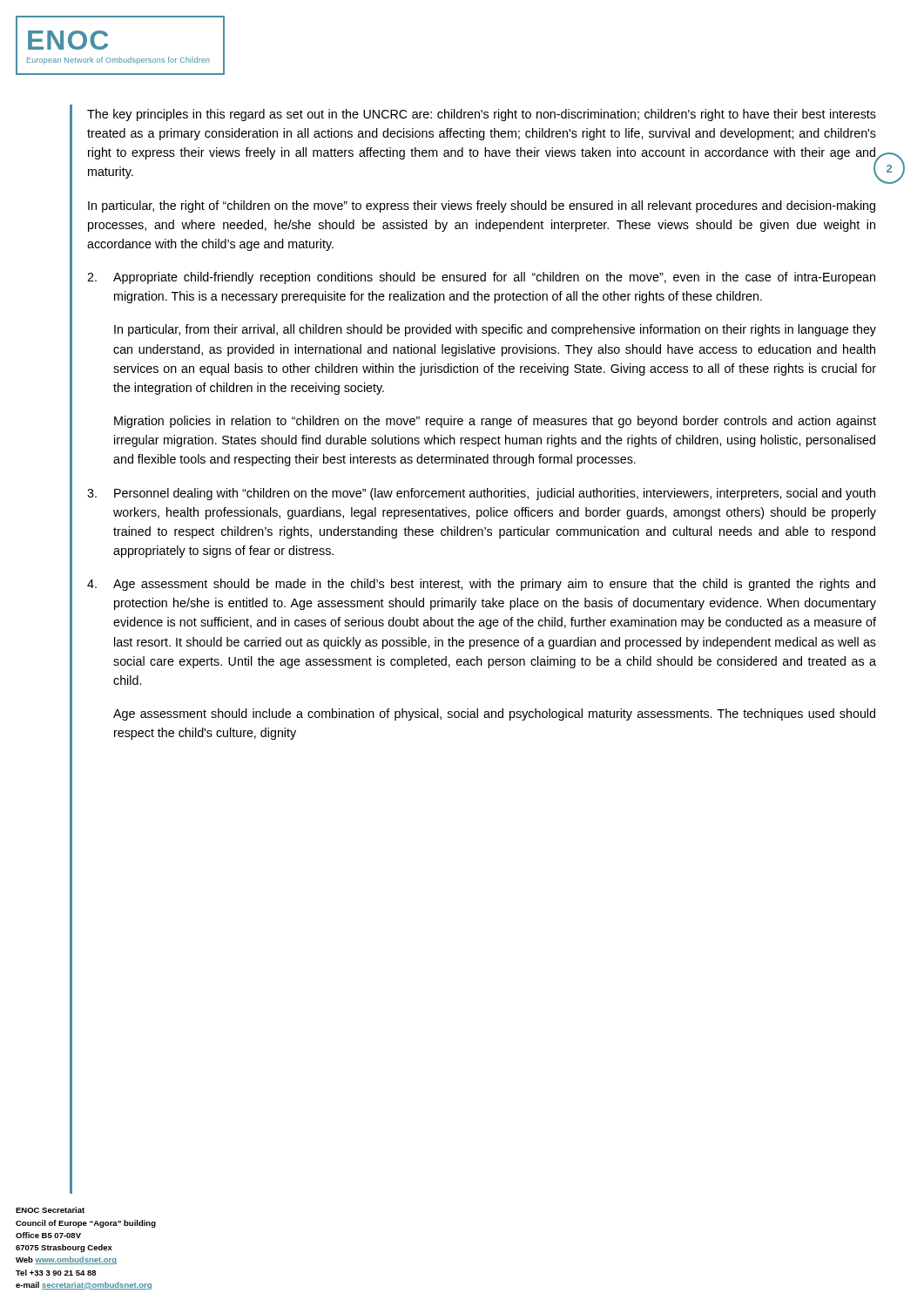Select the text block containing "In particular, from their"

(x=495, y=359)
